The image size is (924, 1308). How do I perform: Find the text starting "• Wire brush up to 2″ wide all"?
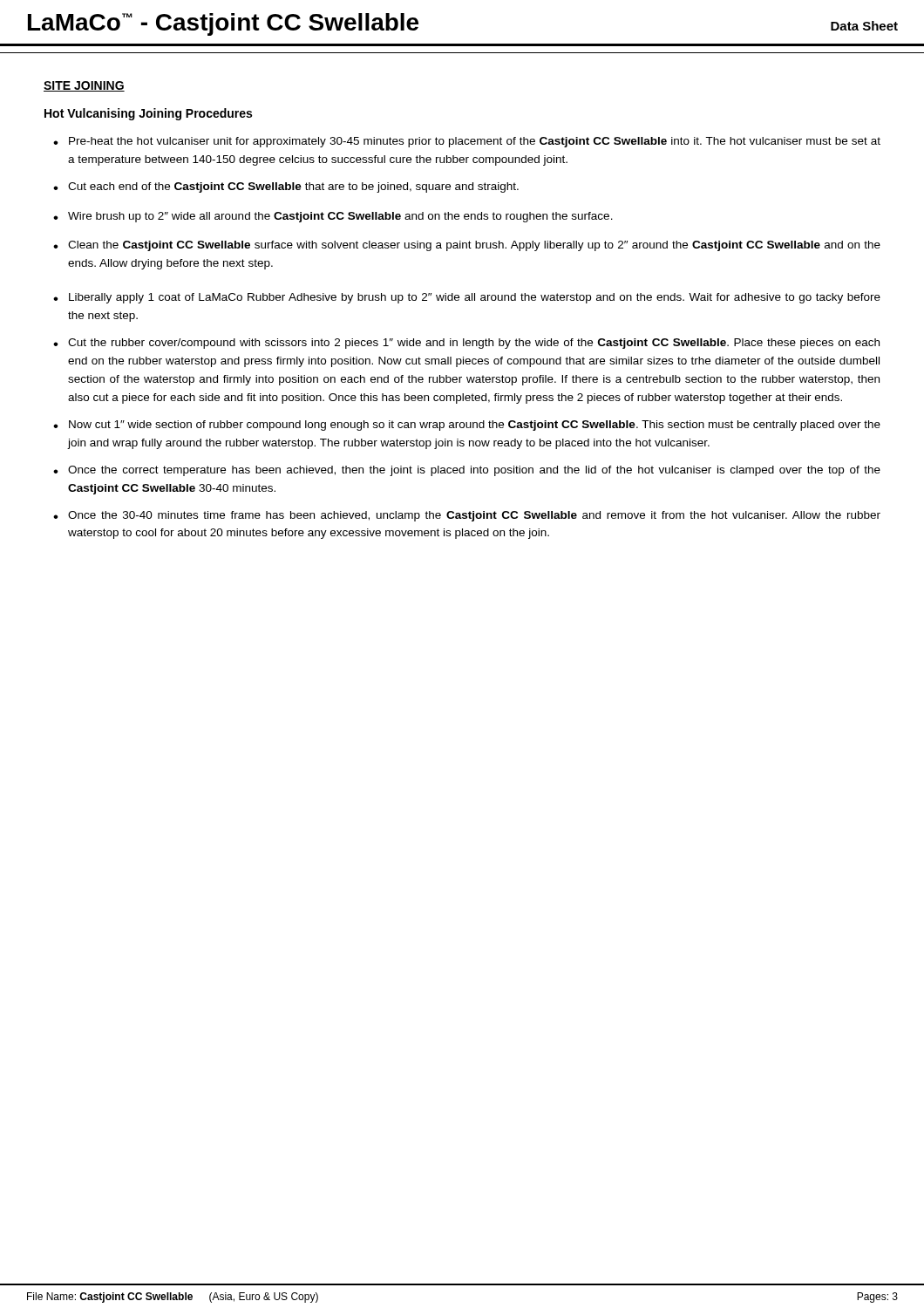point(462,218)
